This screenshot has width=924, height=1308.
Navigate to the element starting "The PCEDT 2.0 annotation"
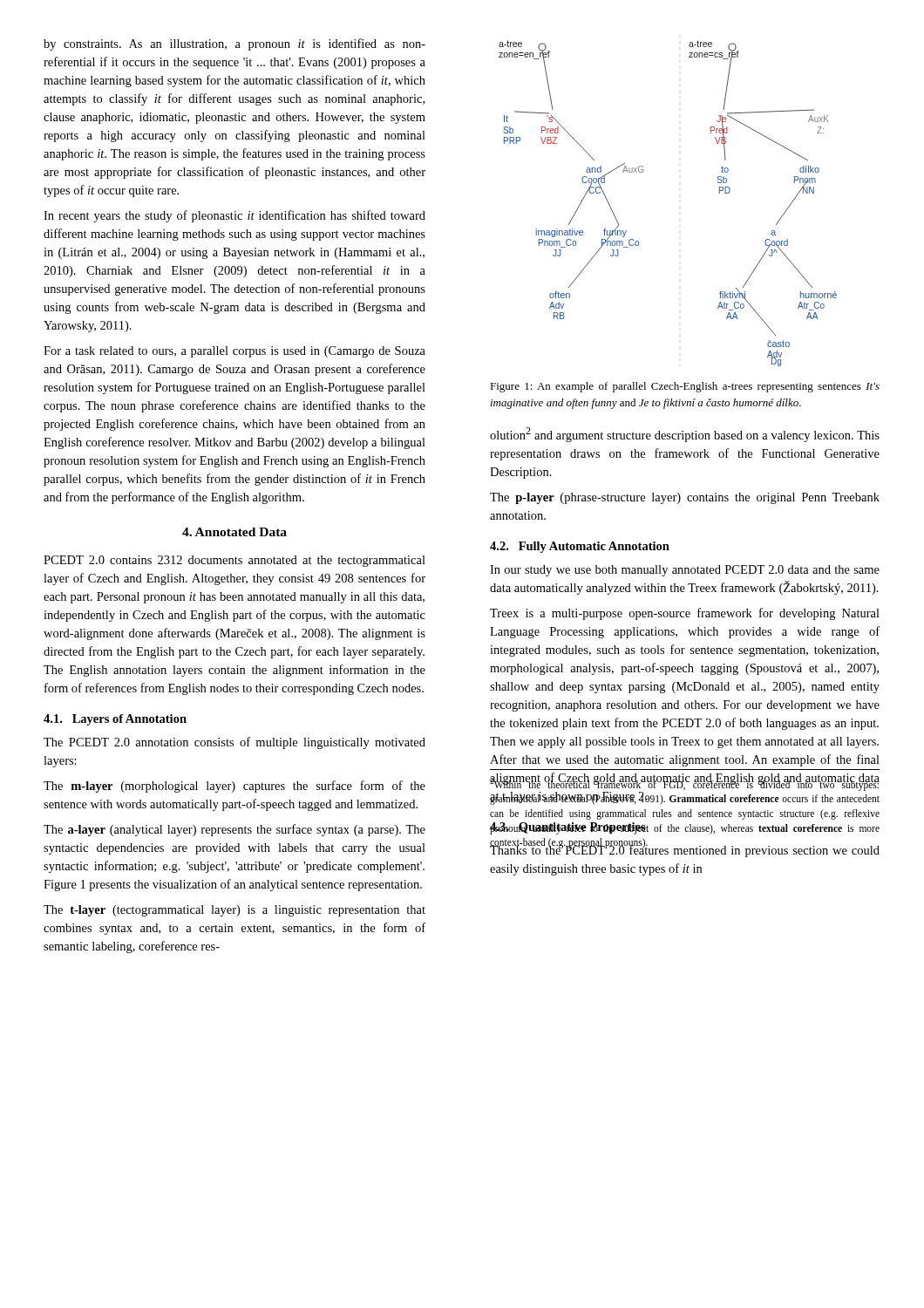[x=235, y=845]
